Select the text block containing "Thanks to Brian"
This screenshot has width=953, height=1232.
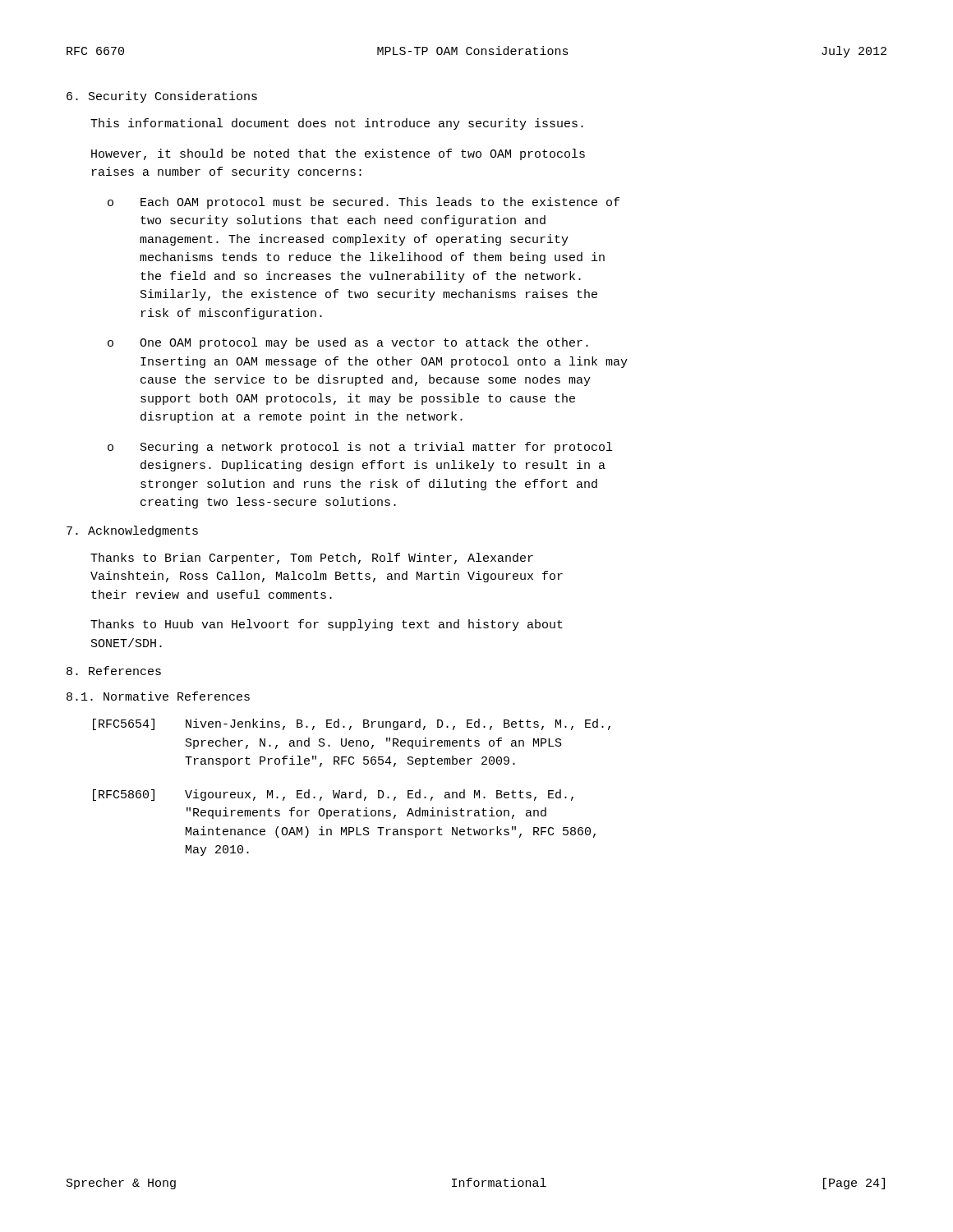click(327, 577)
